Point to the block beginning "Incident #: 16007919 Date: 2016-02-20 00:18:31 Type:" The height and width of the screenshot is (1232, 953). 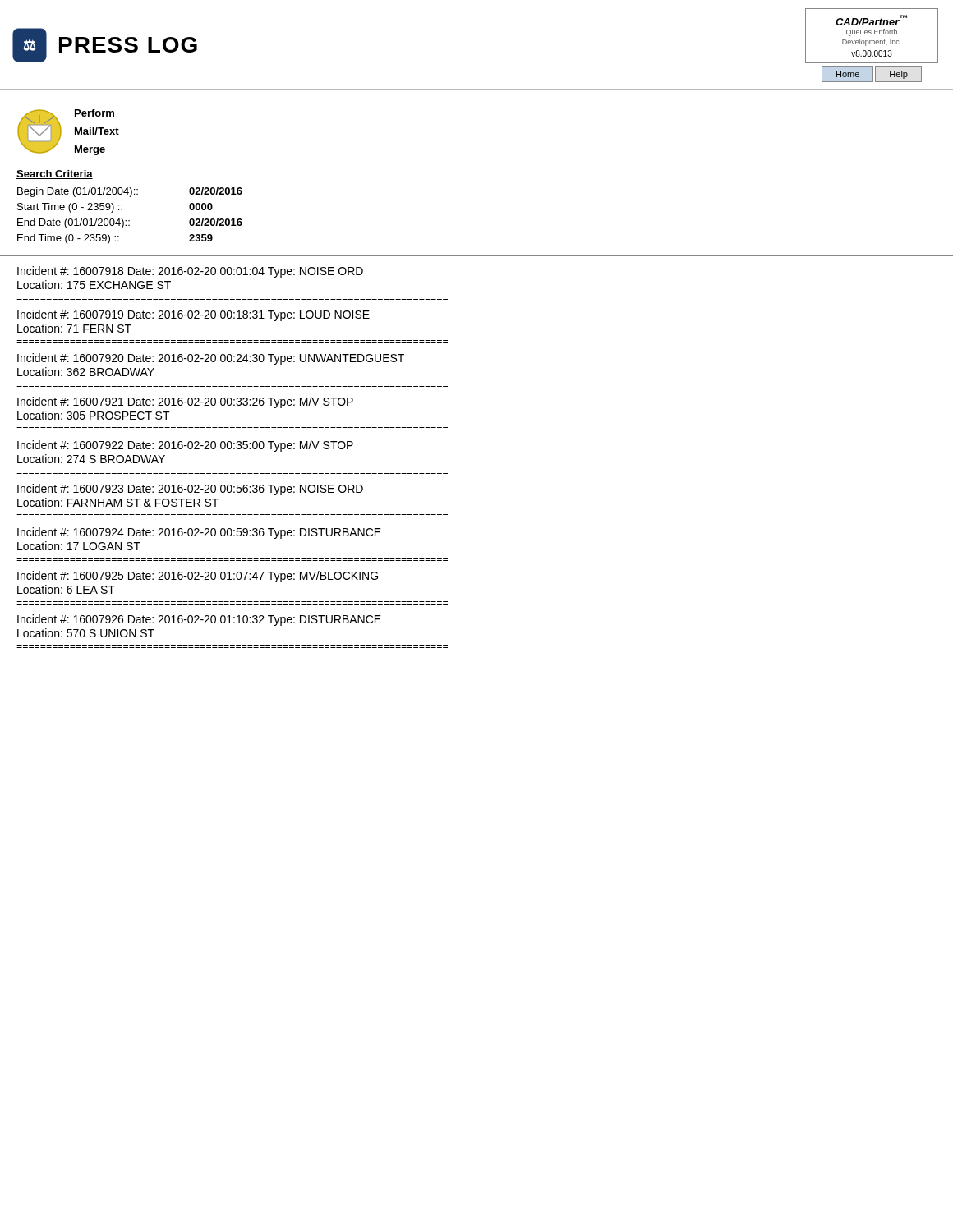click(193, 315)
